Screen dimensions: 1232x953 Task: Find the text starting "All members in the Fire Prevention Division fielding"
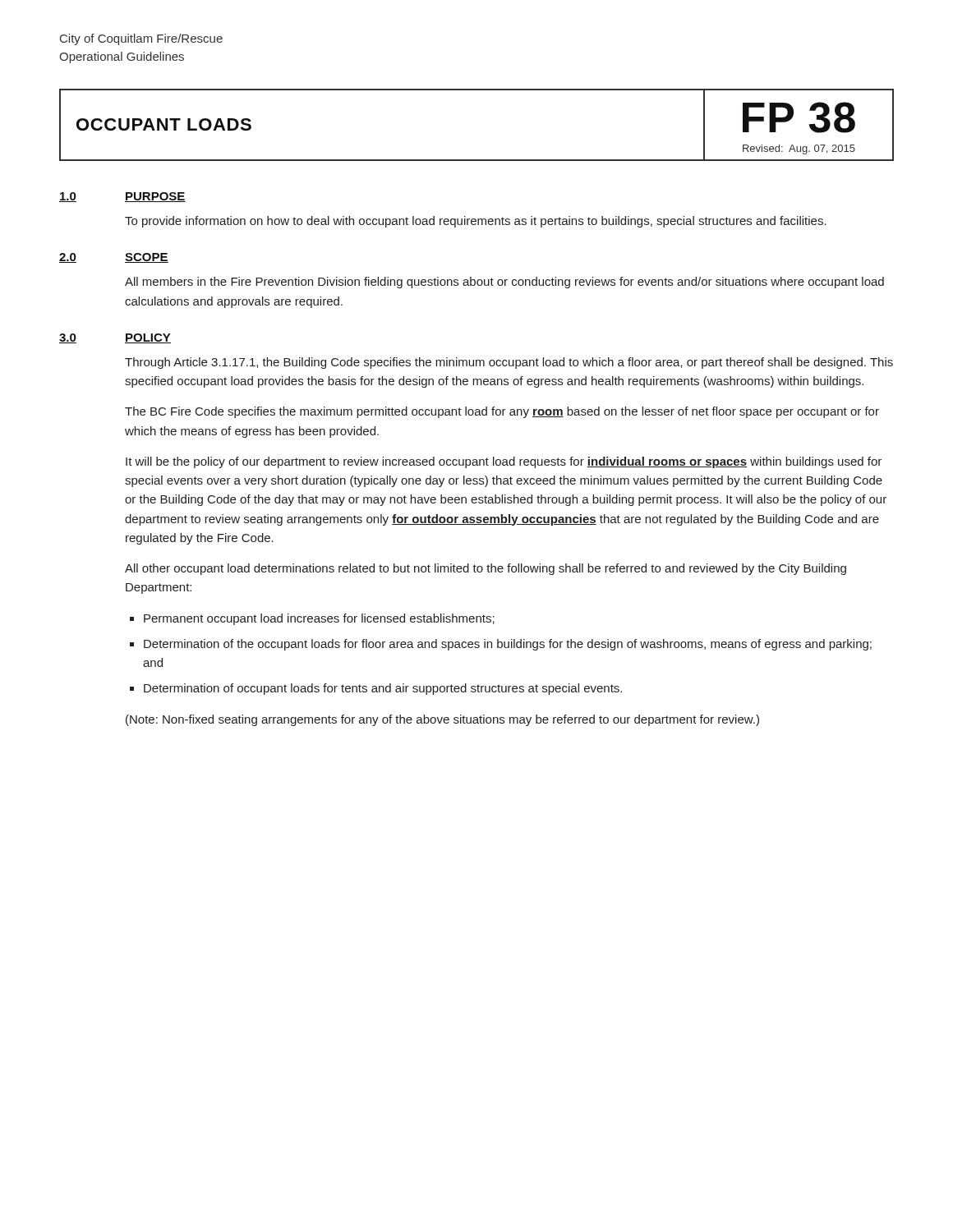509,291
